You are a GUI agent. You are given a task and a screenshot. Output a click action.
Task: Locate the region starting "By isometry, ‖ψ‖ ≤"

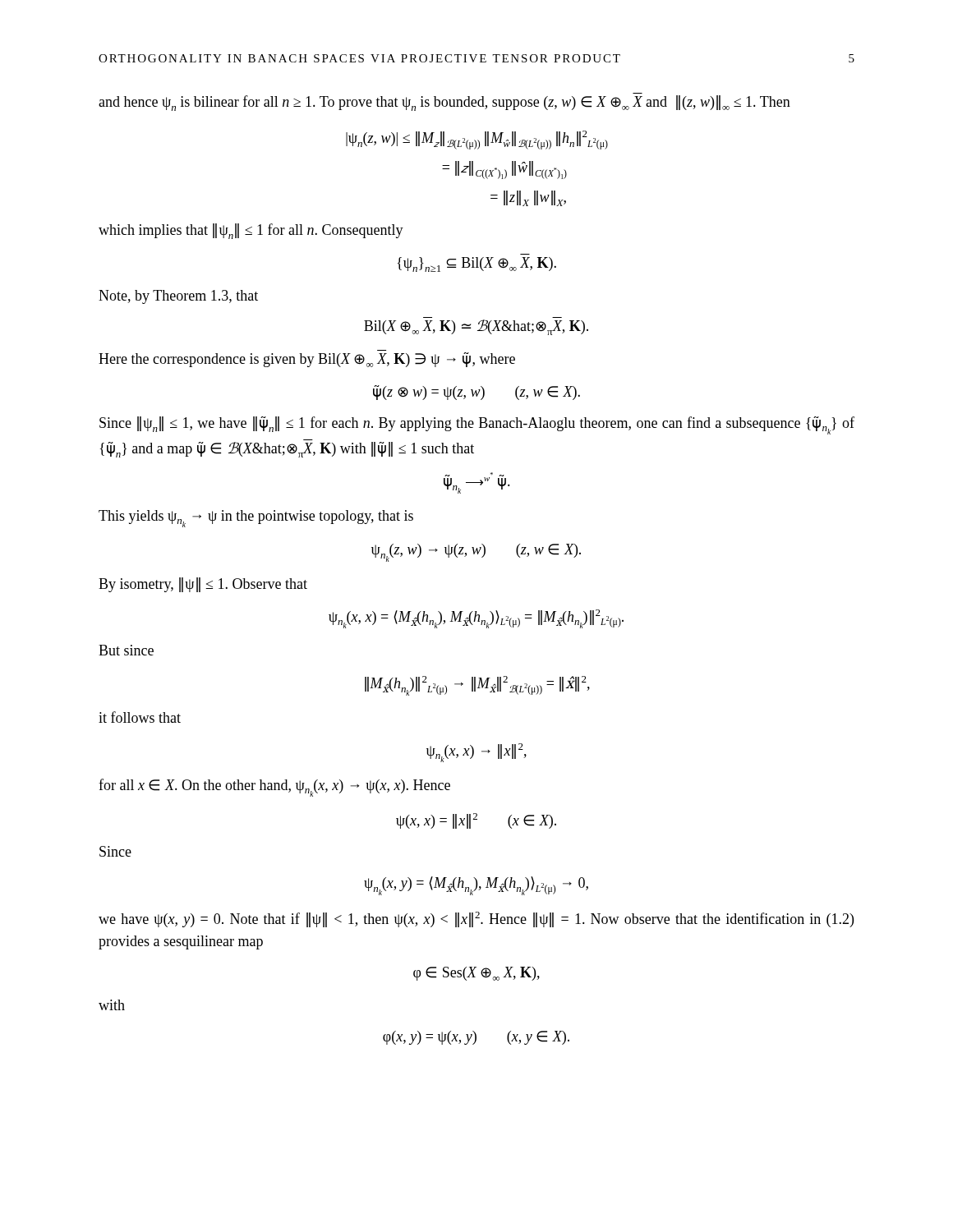203,585
